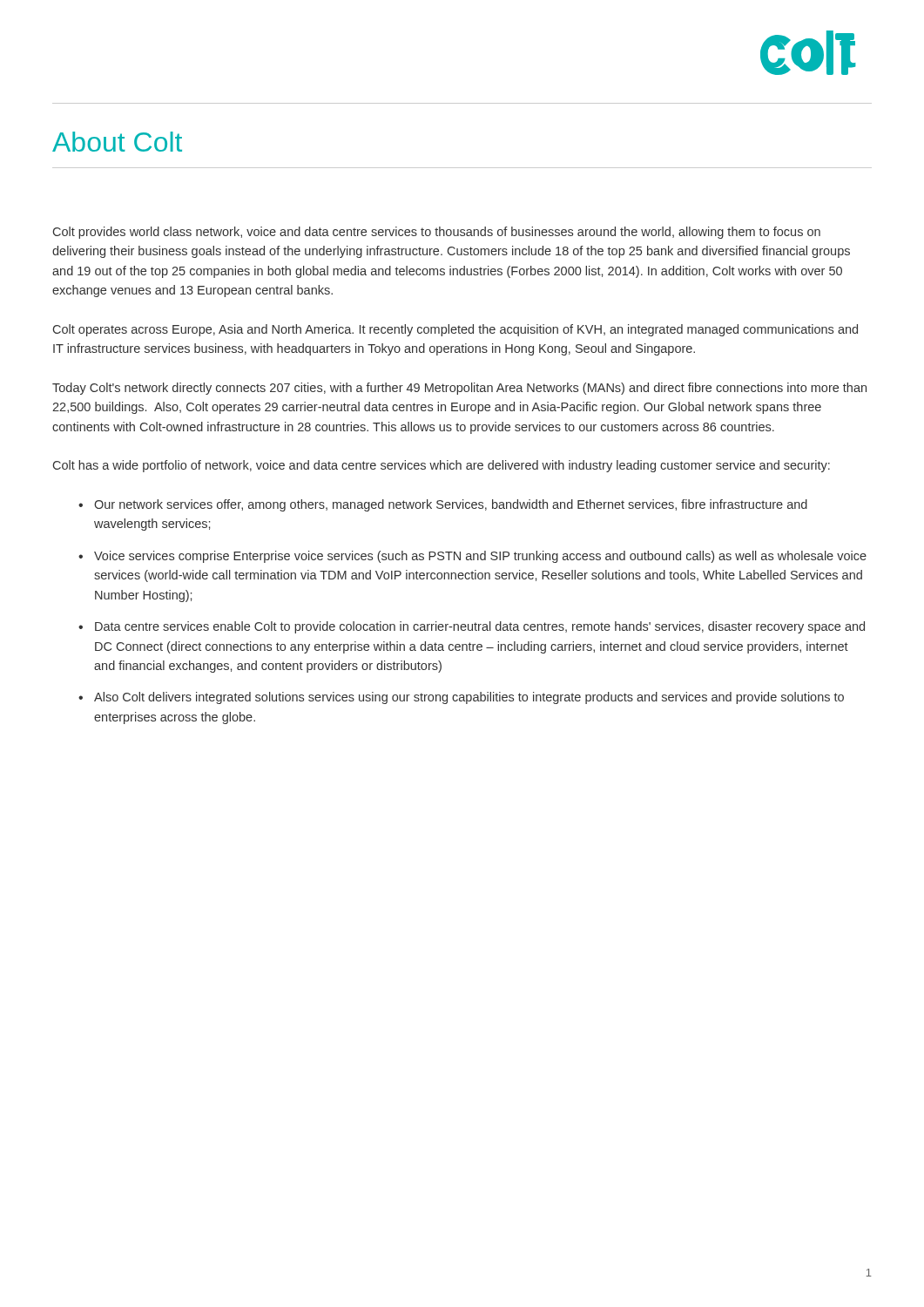Locate the text block with the text "Colt provides world class"
This screenshot has height=1307, width=924.
(451, 261)
